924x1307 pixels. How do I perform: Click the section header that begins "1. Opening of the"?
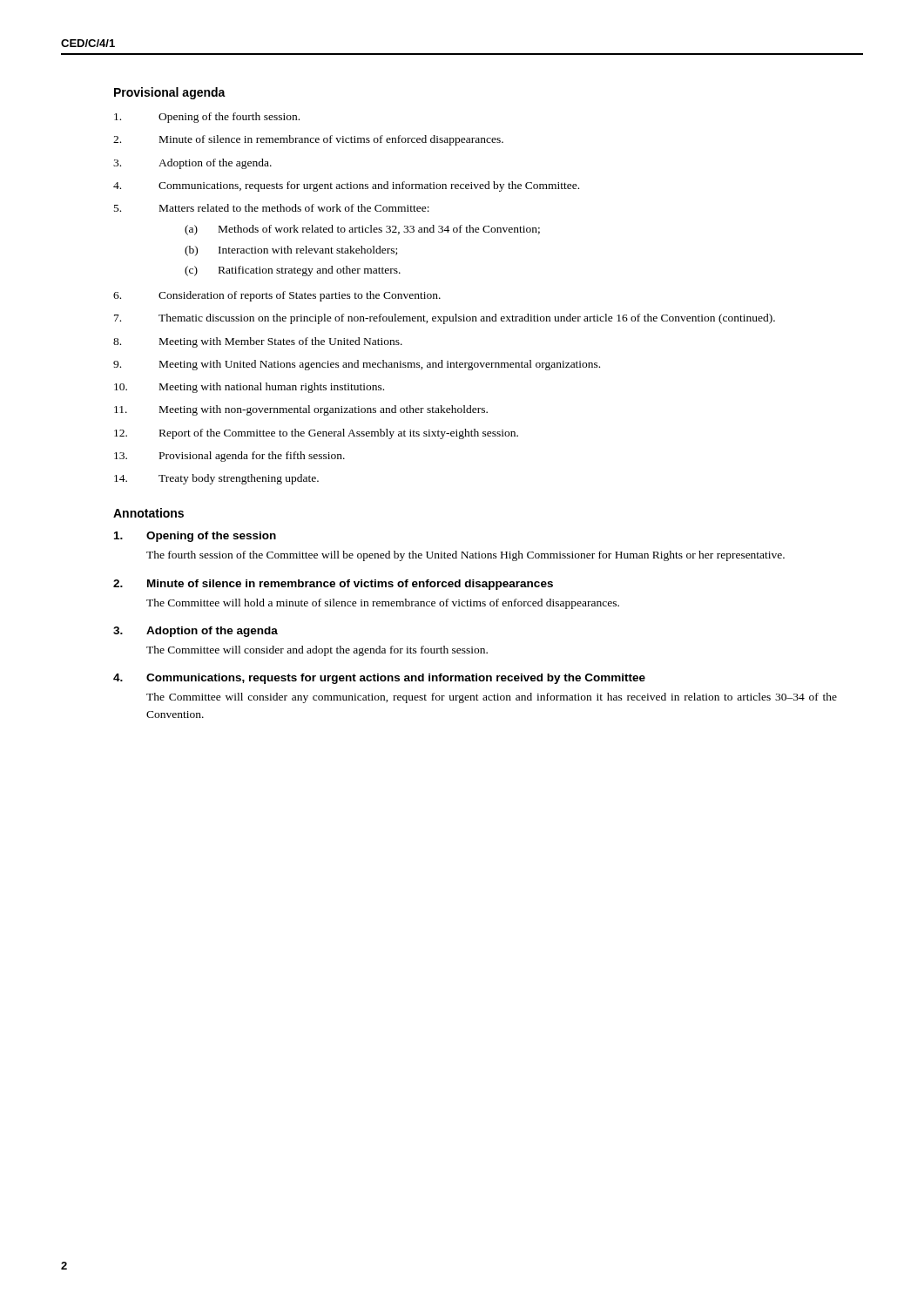point(195,537)
